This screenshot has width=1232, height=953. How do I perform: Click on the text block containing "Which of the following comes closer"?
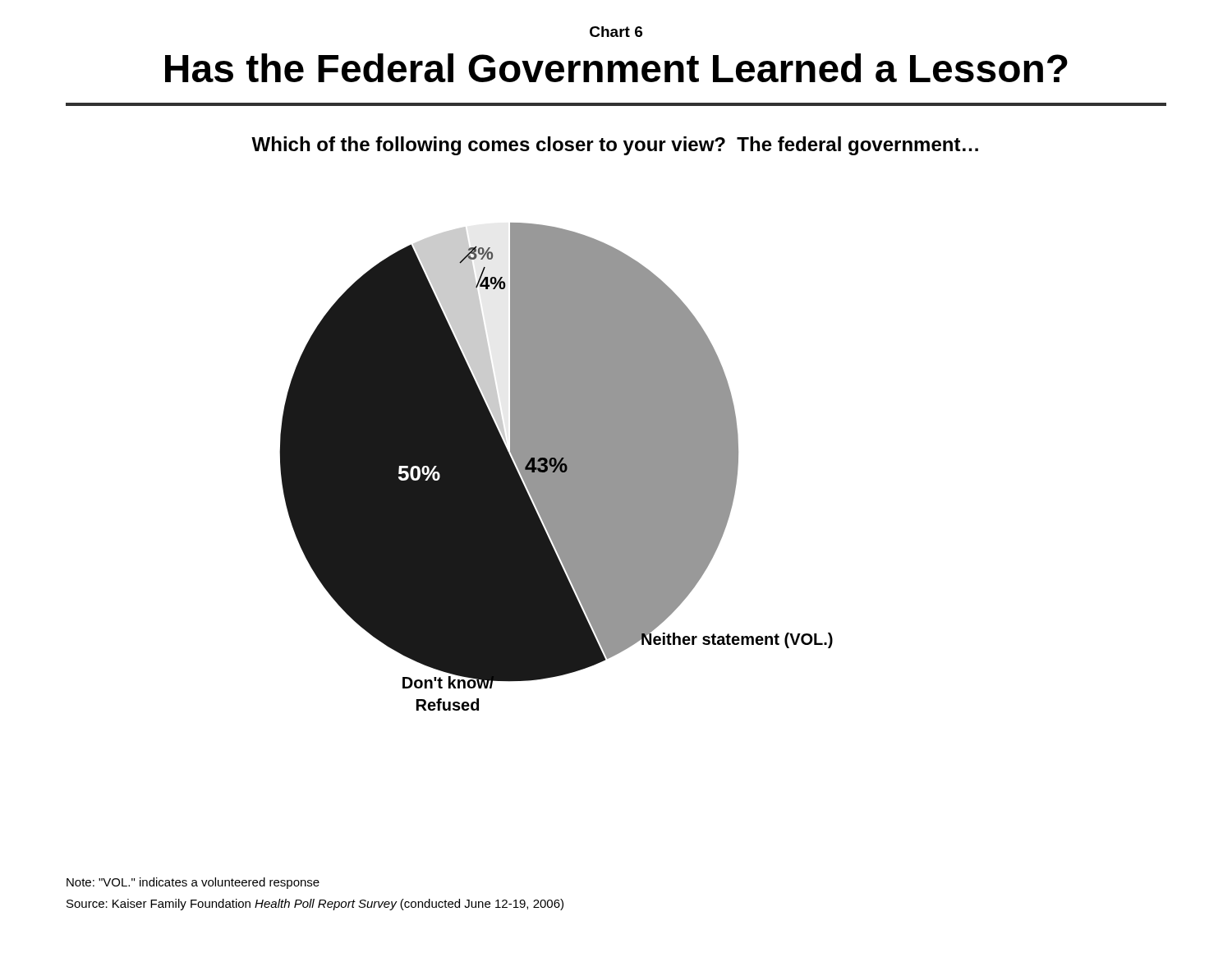(x=616, y=144)
